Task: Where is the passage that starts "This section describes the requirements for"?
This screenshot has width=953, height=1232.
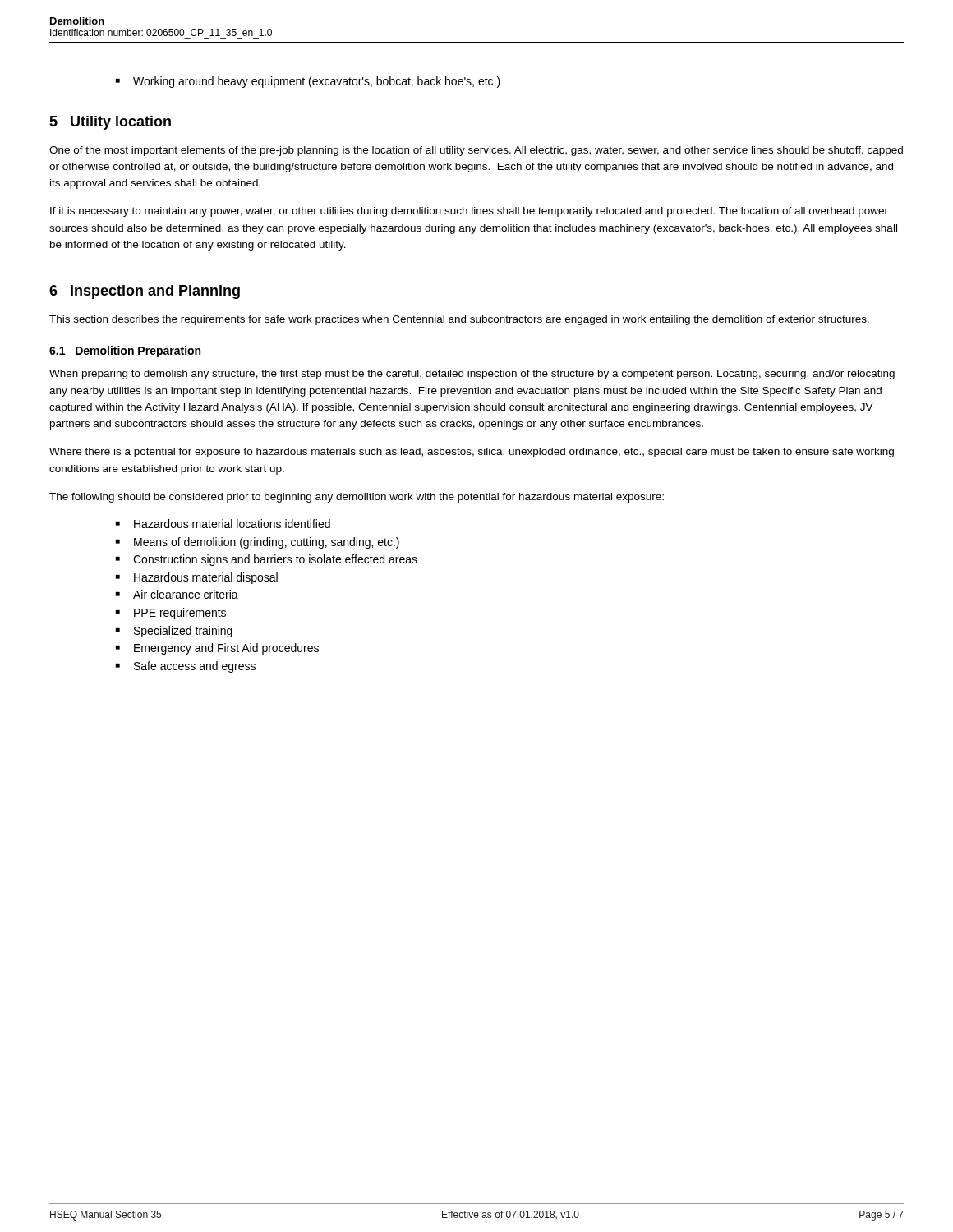Action: pyautogui.click(x=460, y=319)
